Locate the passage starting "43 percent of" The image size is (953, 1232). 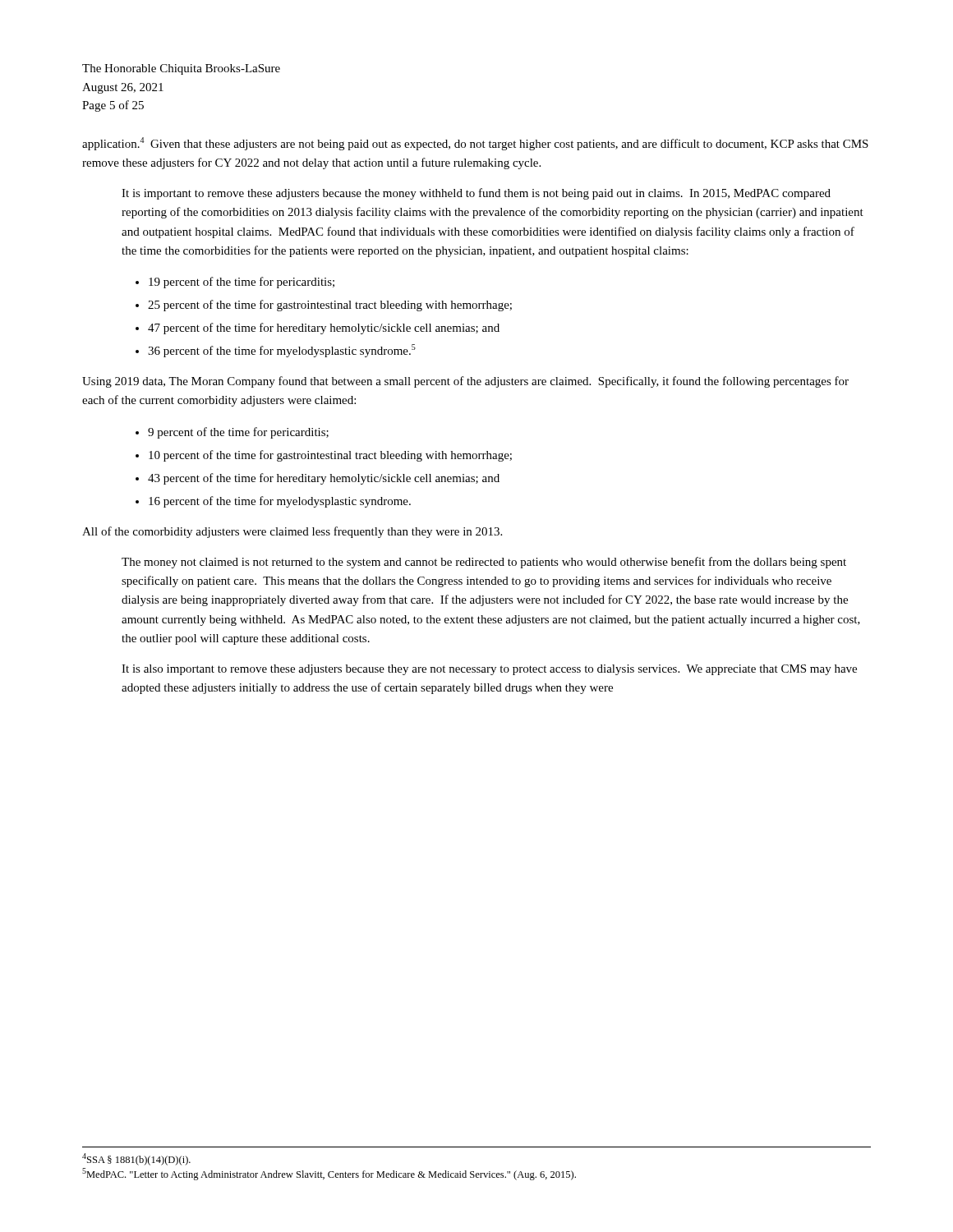point(324,478)
